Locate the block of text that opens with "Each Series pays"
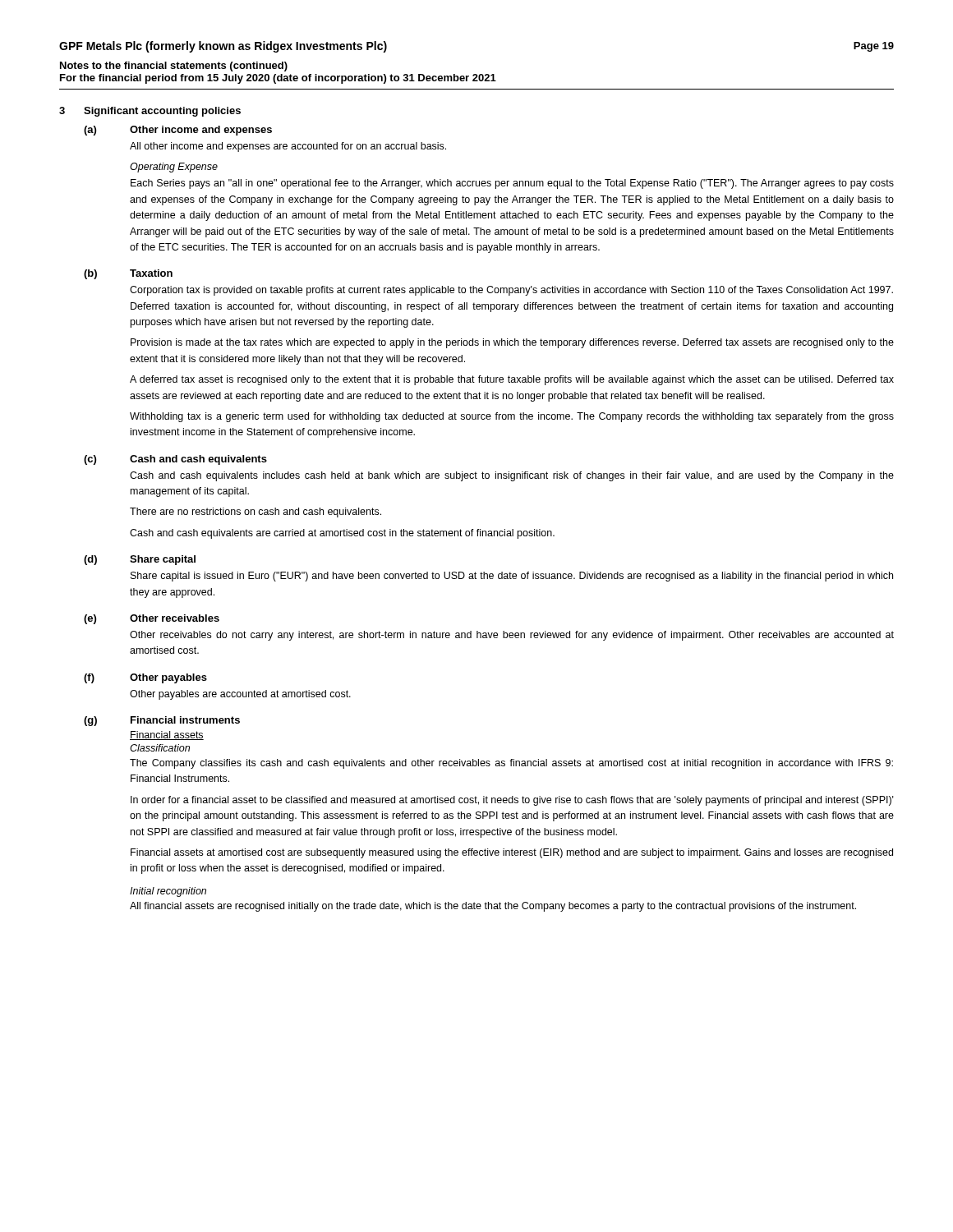 (512, 215)
